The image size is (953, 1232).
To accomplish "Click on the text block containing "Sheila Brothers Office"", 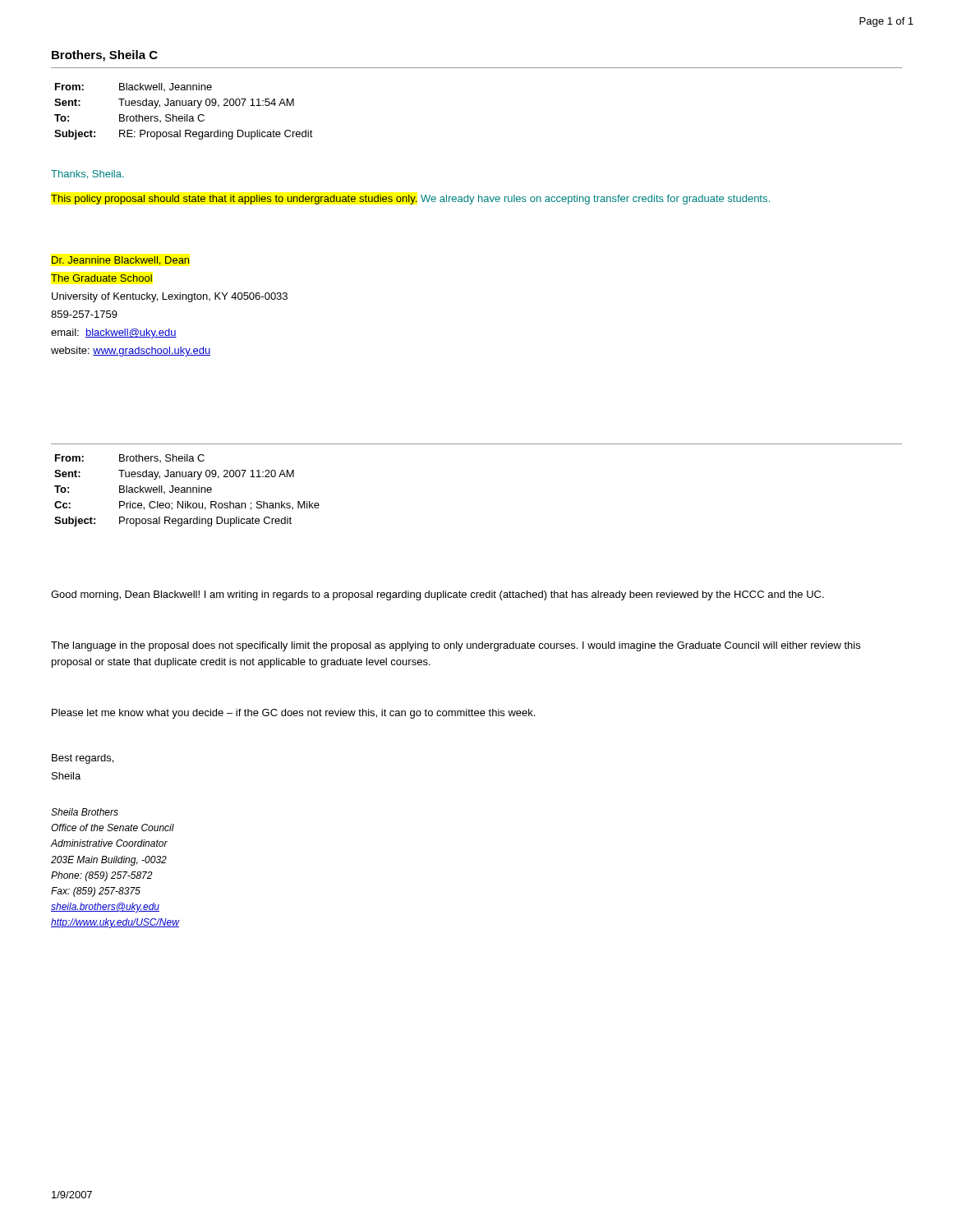I will (x=115, y=867).
